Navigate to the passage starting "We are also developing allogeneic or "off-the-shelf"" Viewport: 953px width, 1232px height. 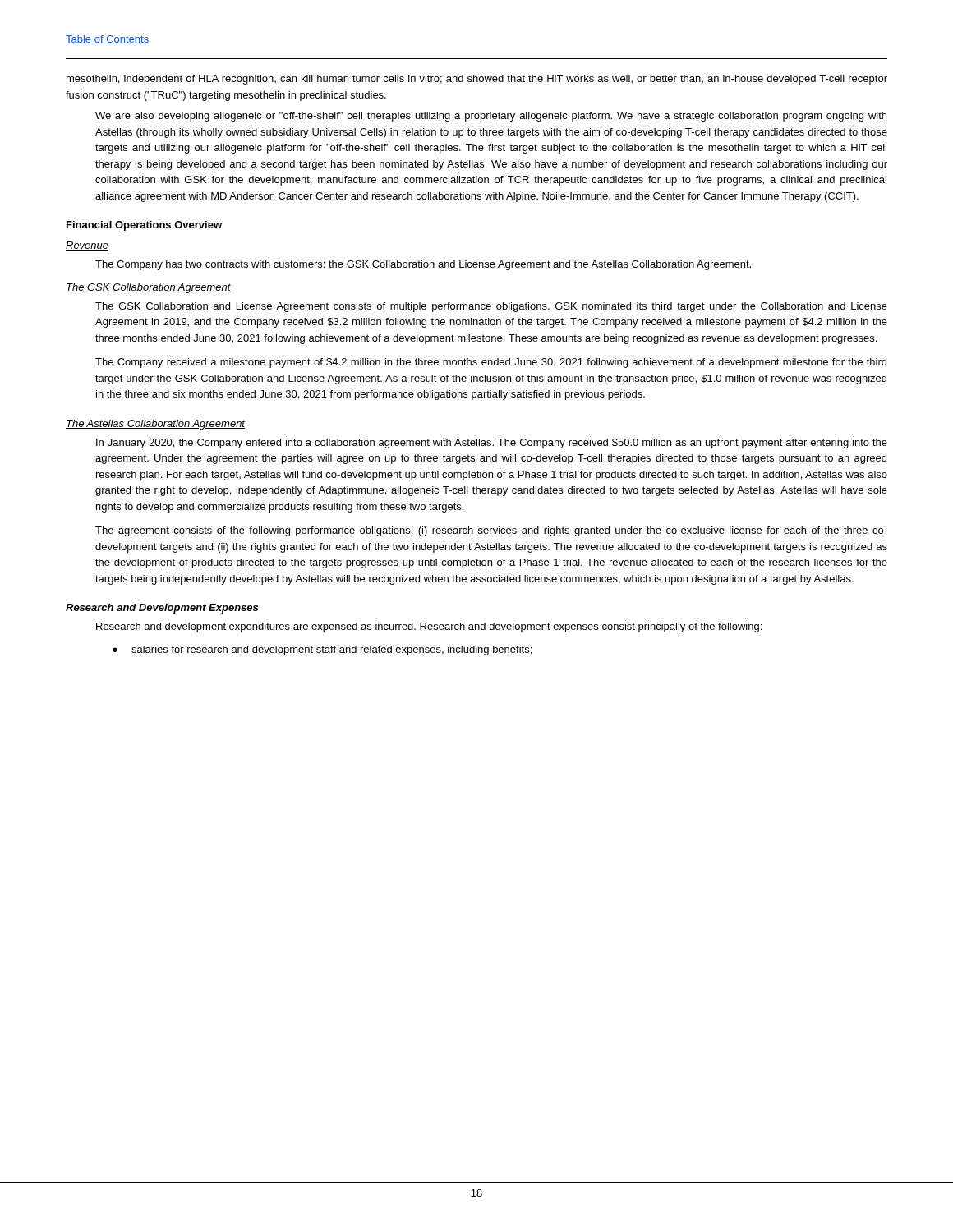click(x=491, y=156)
